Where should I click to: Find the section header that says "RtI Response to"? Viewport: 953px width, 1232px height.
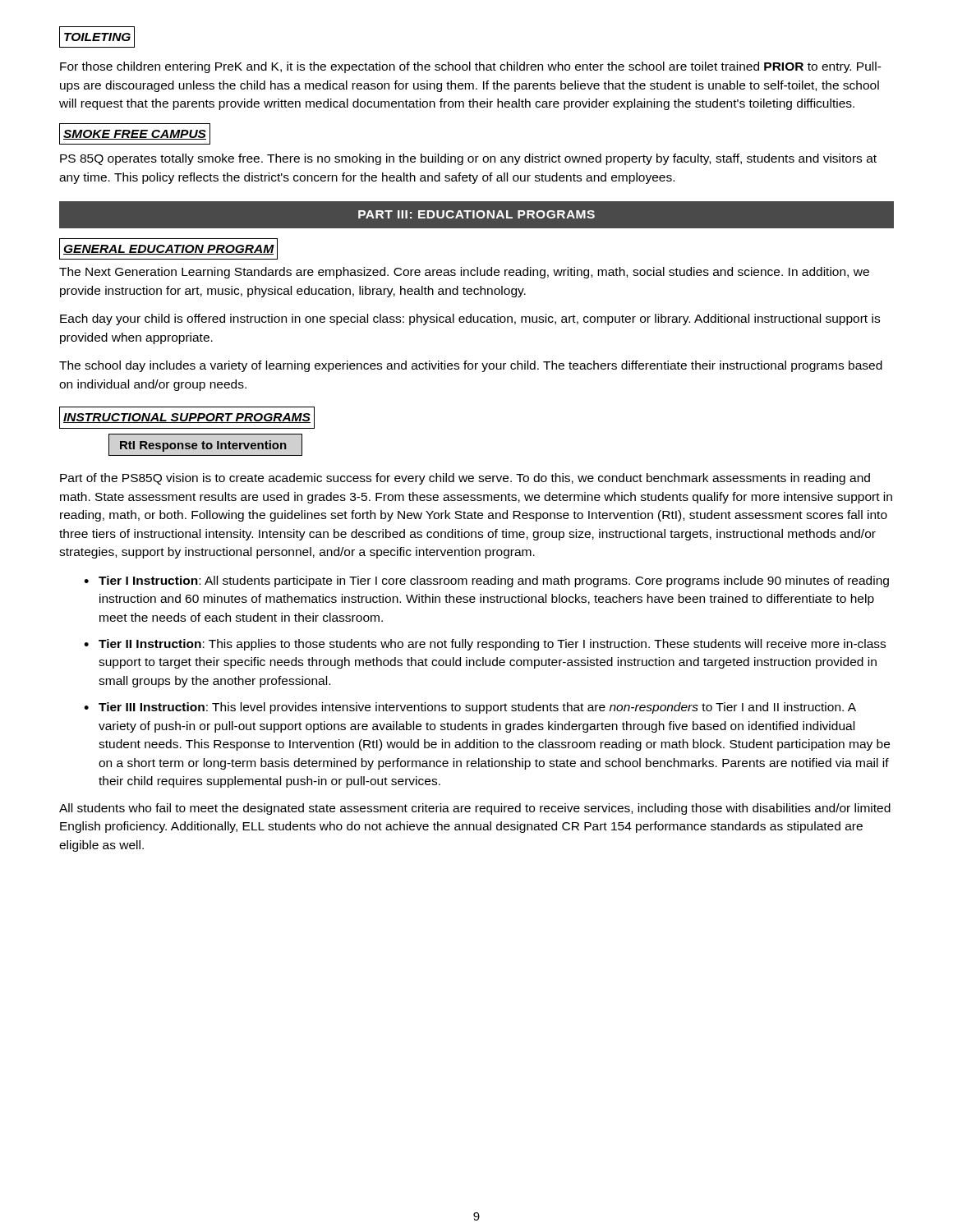pos(205,445)
